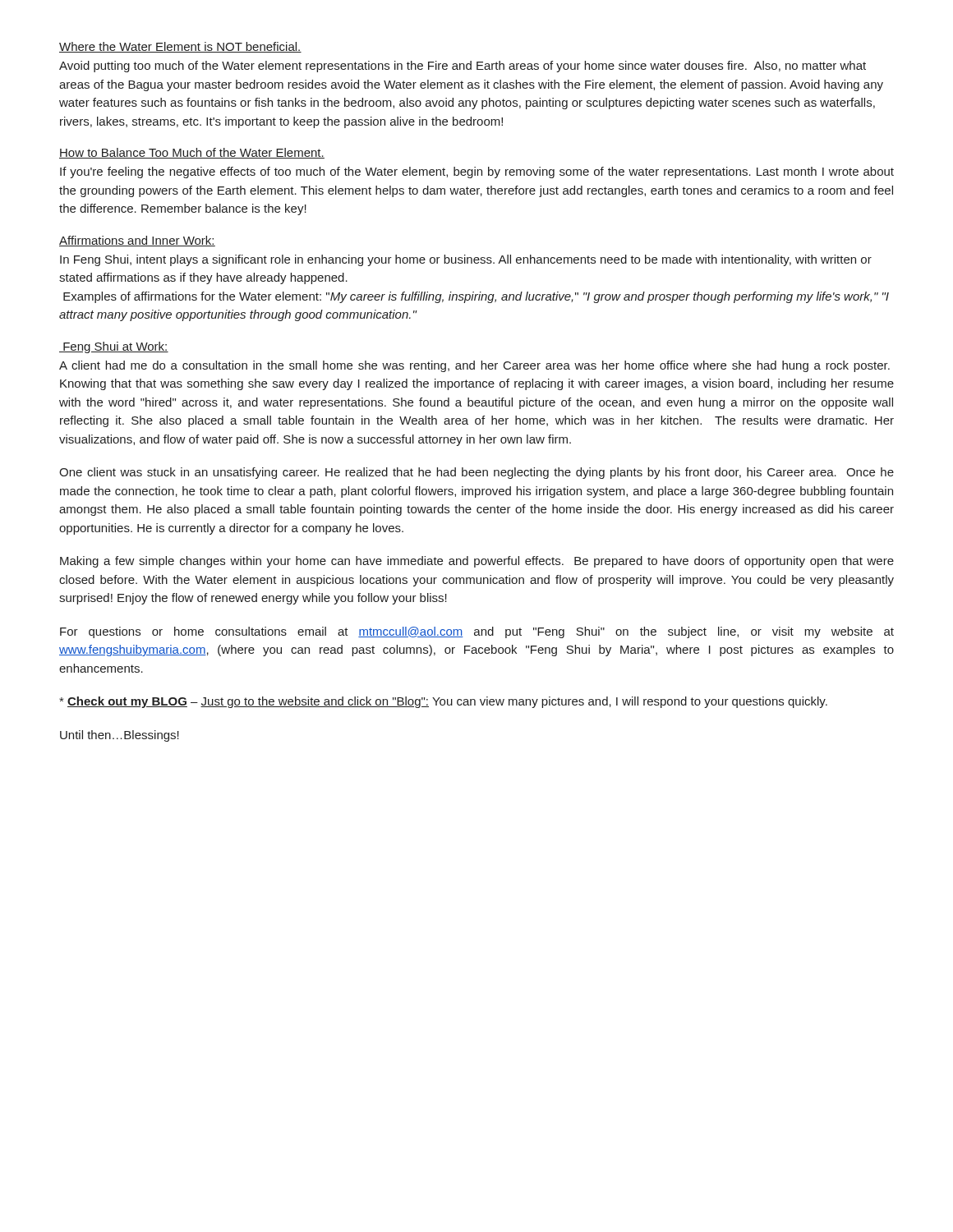This screenshot has width=953, height=1232.
Task: Where is the passage that starts "One client was stuck in an unsatisfying"?
Action: [476, 500]
